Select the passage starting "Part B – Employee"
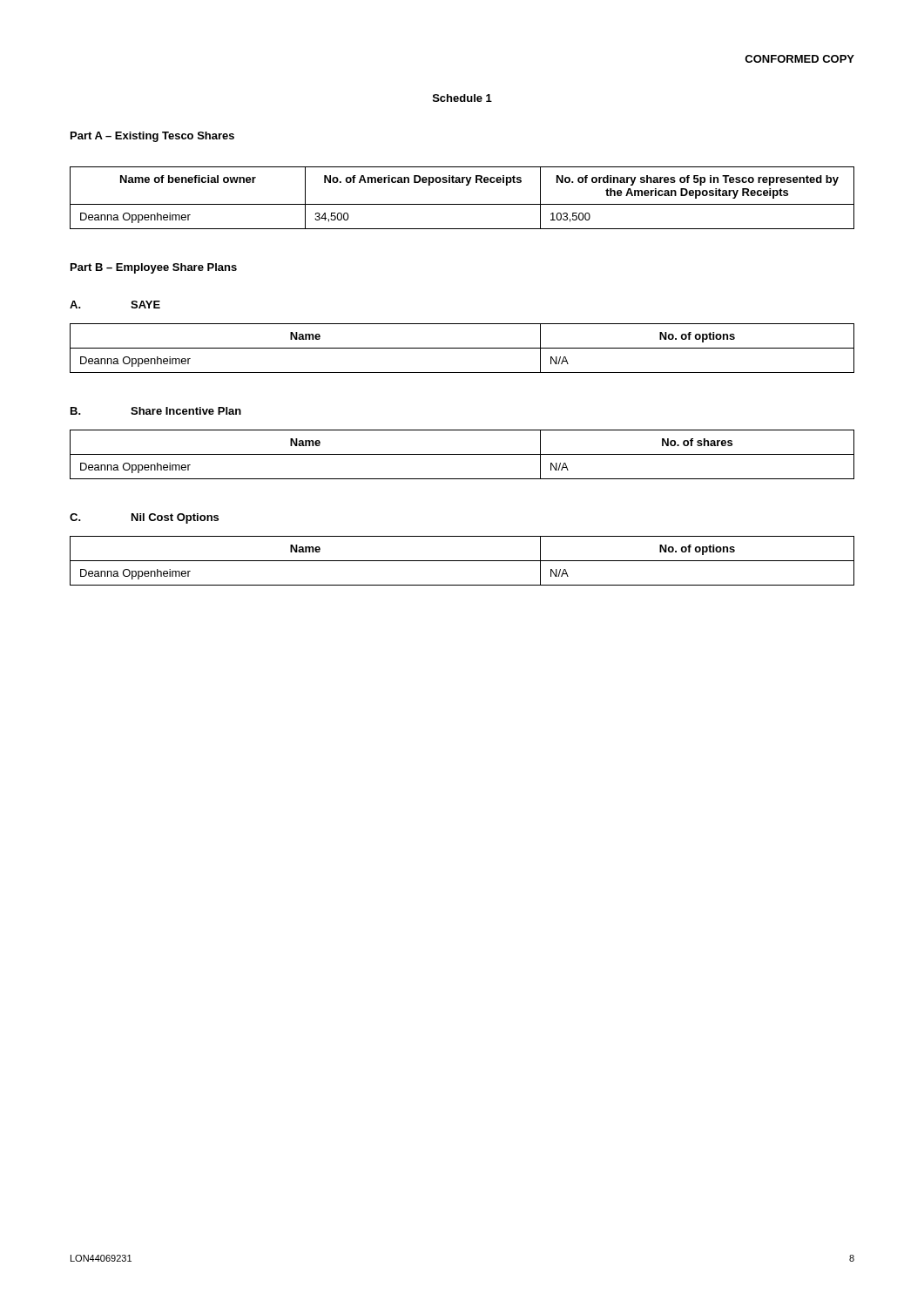 pyautogui.click(x=153, y=267)
